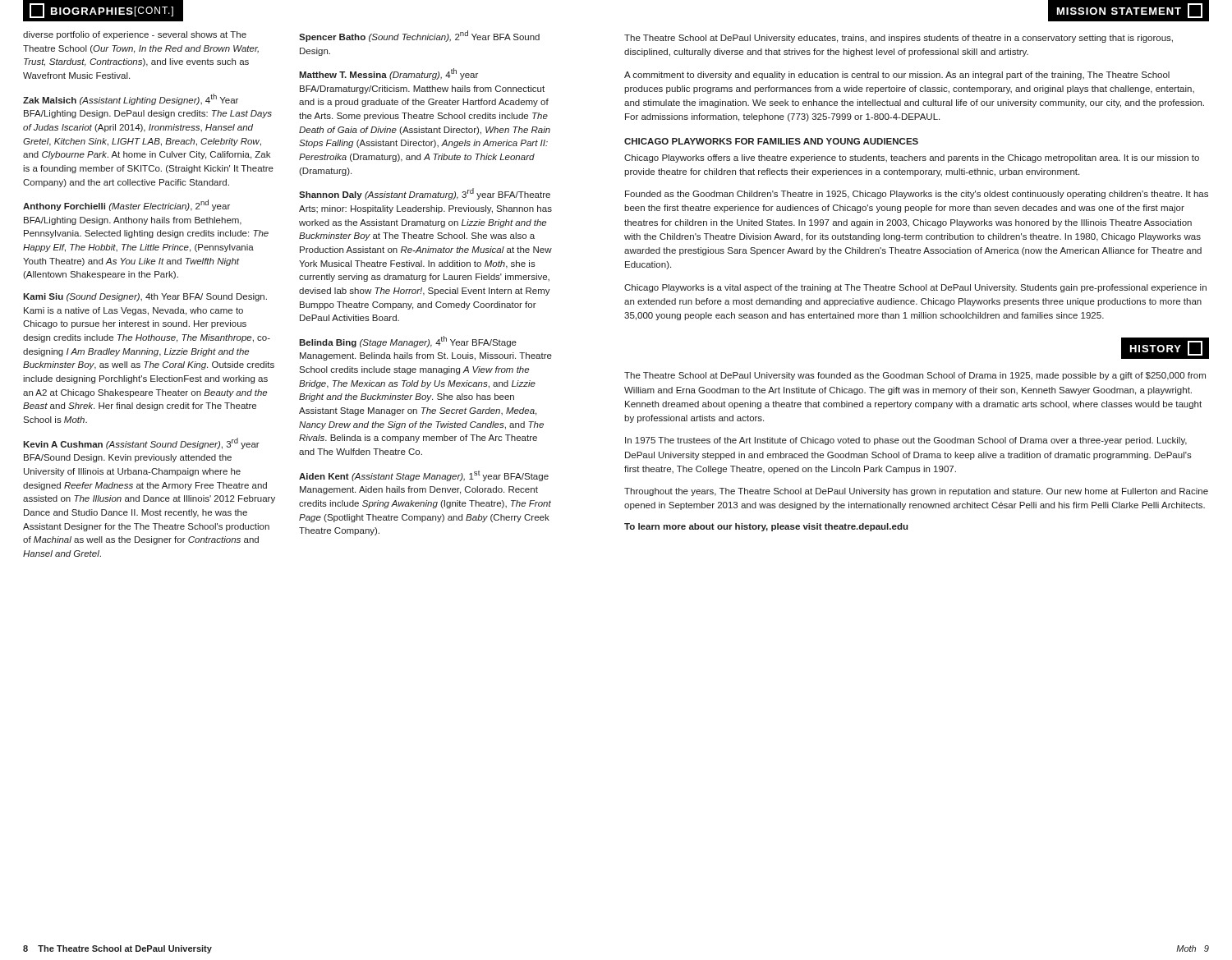Click on the text block containing "Chicago Playworks offers a live"
Screen dimensions: 960x1232
[x=912, y=164]
